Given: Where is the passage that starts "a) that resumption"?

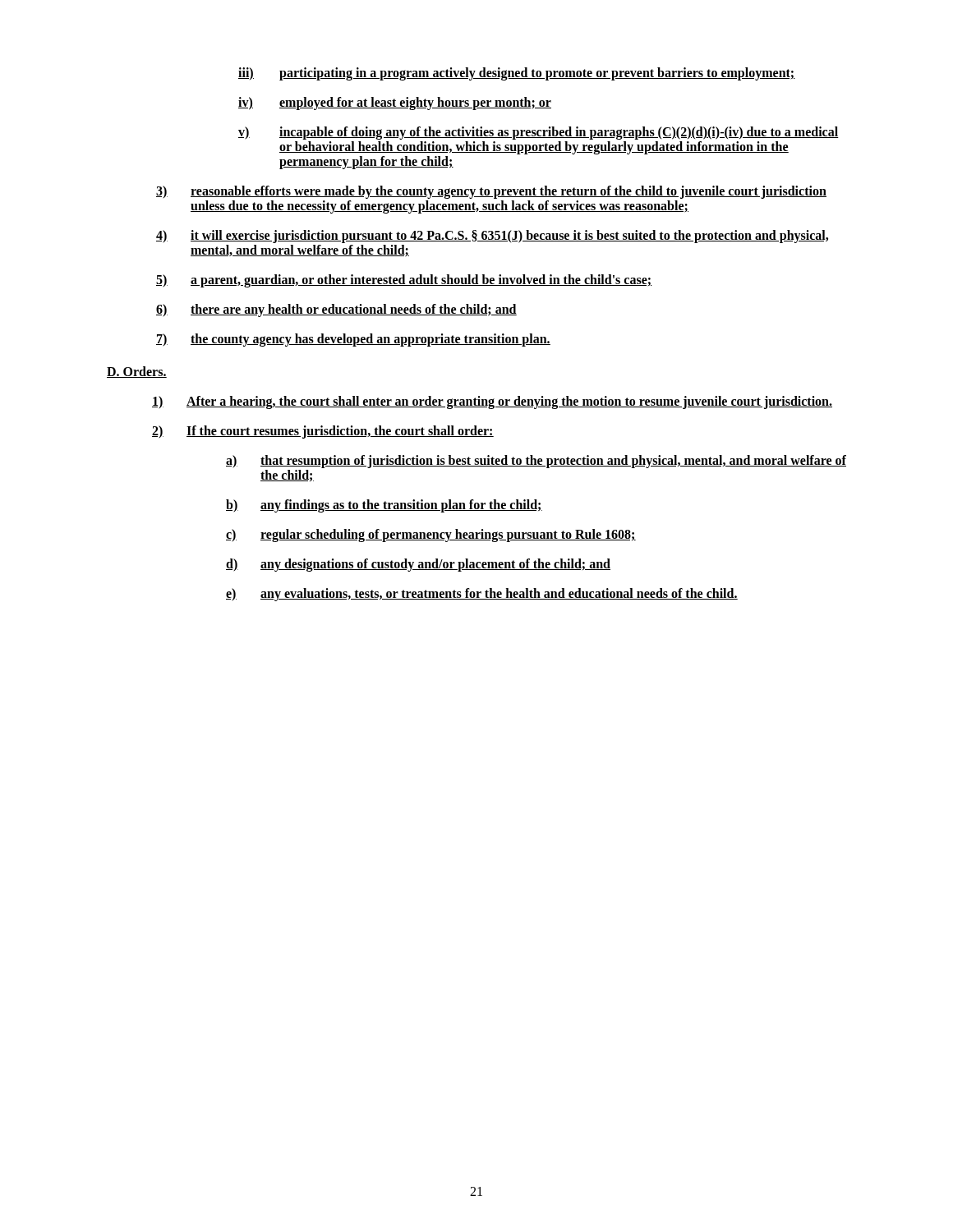Looking at the screenshot, I should point(536,468).
